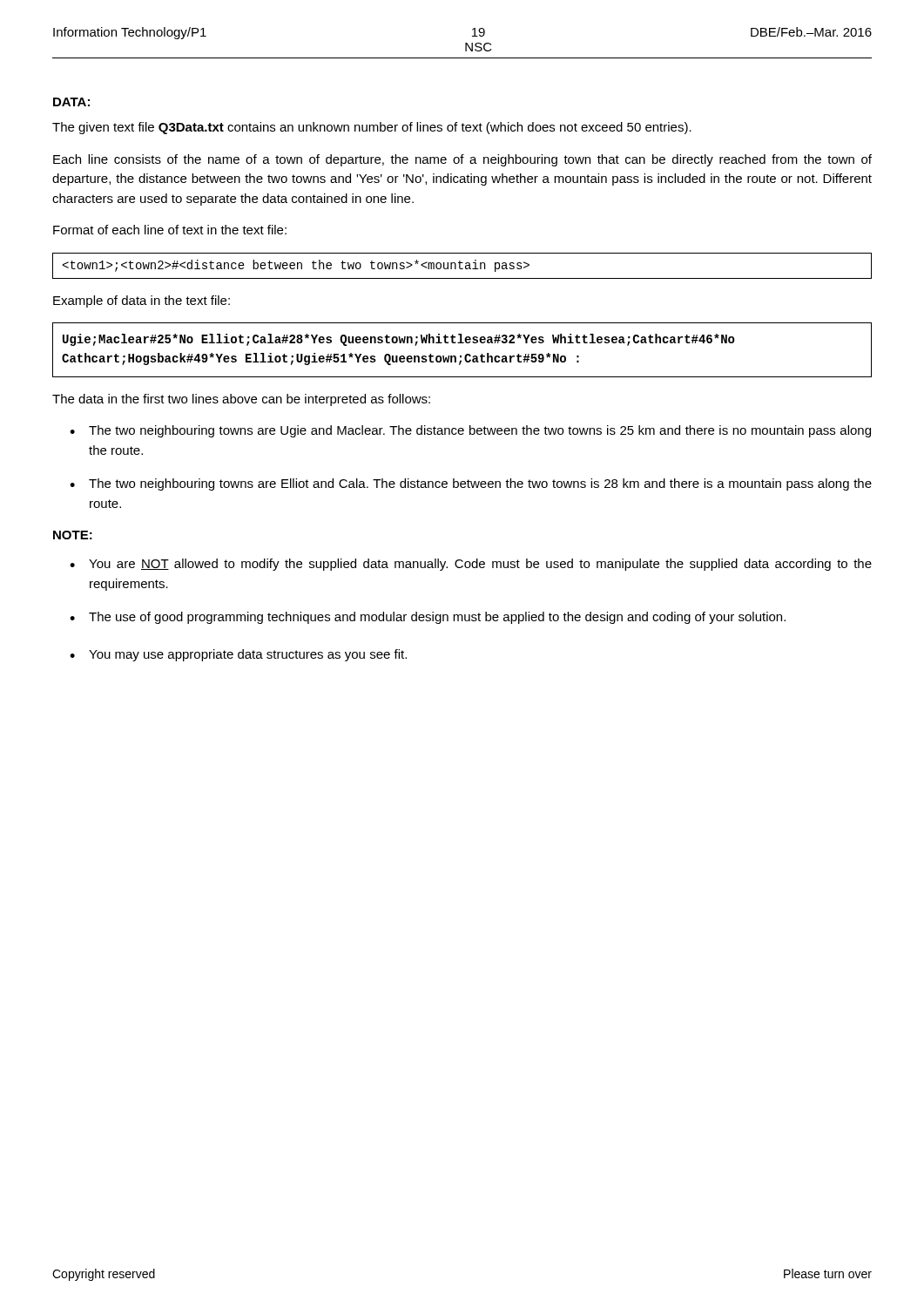Select the text block that says "Each line consists of the"
Image resolution: width=924 pixels, height=1307 pixels.
pos(462,178)
